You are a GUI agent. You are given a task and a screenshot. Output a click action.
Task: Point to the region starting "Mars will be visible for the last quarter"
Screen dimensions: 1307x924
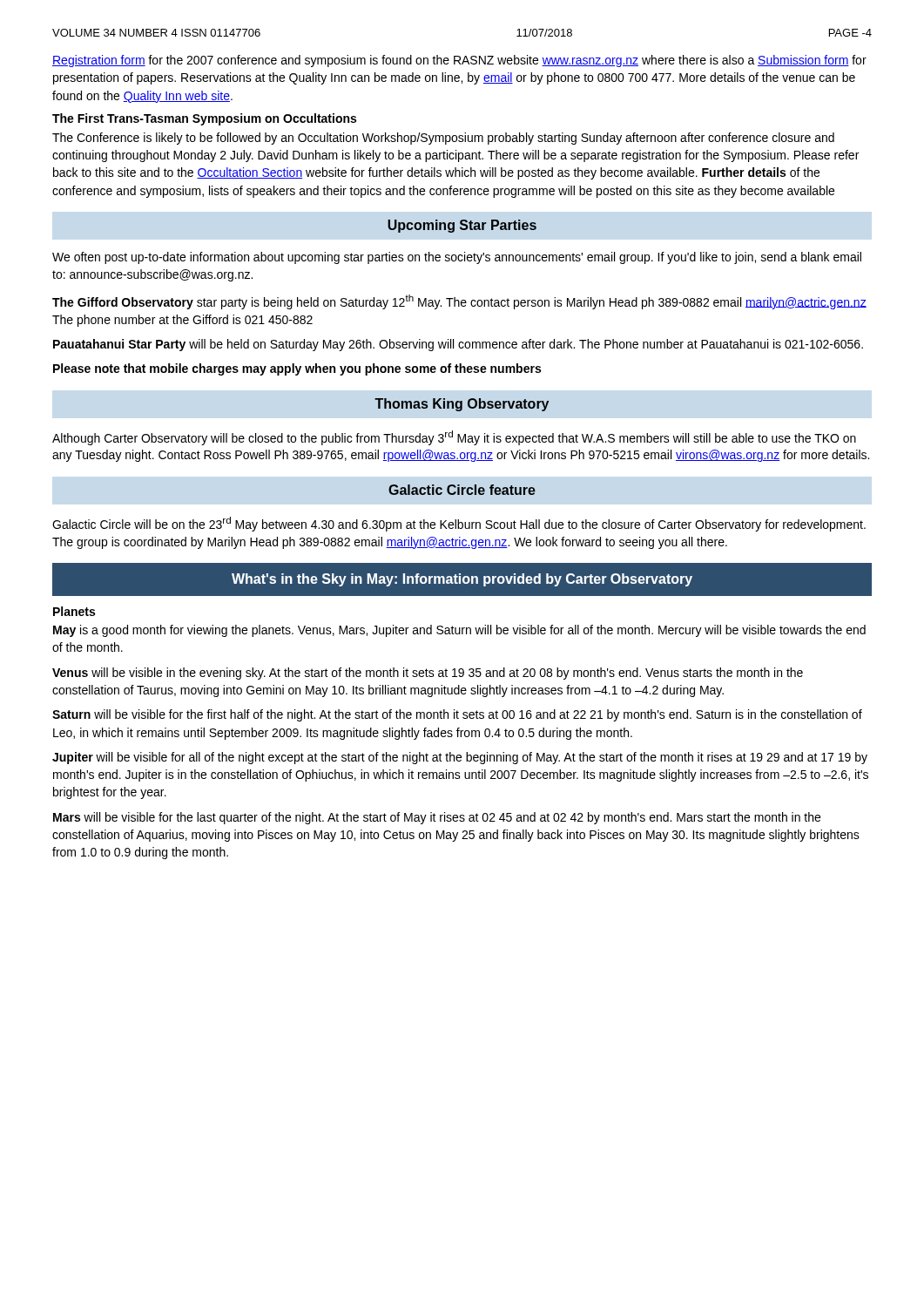click(456, 835)
